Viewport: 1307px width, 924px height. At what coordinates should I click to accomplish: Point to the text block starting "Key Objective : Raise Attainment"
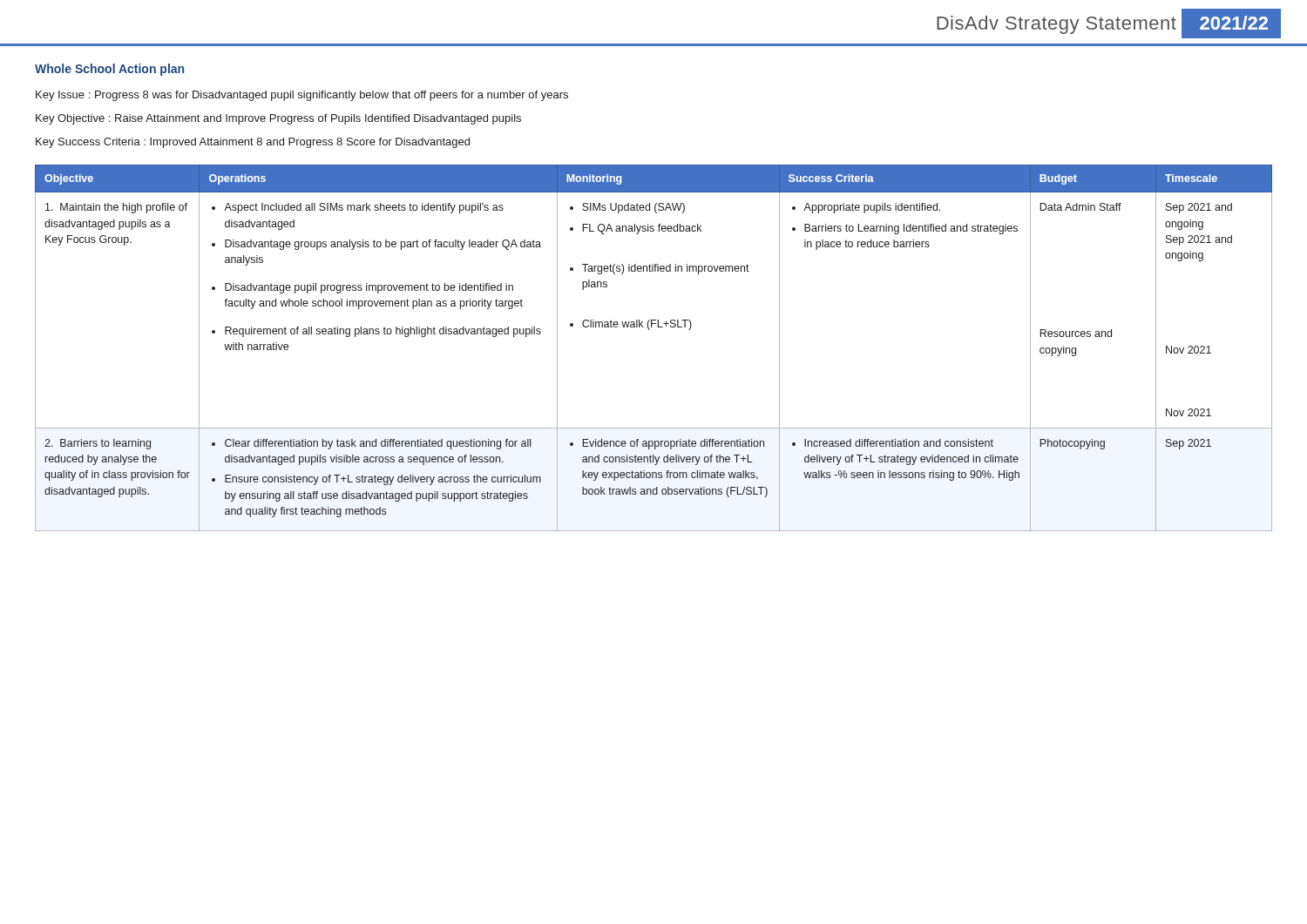point(278,118)
